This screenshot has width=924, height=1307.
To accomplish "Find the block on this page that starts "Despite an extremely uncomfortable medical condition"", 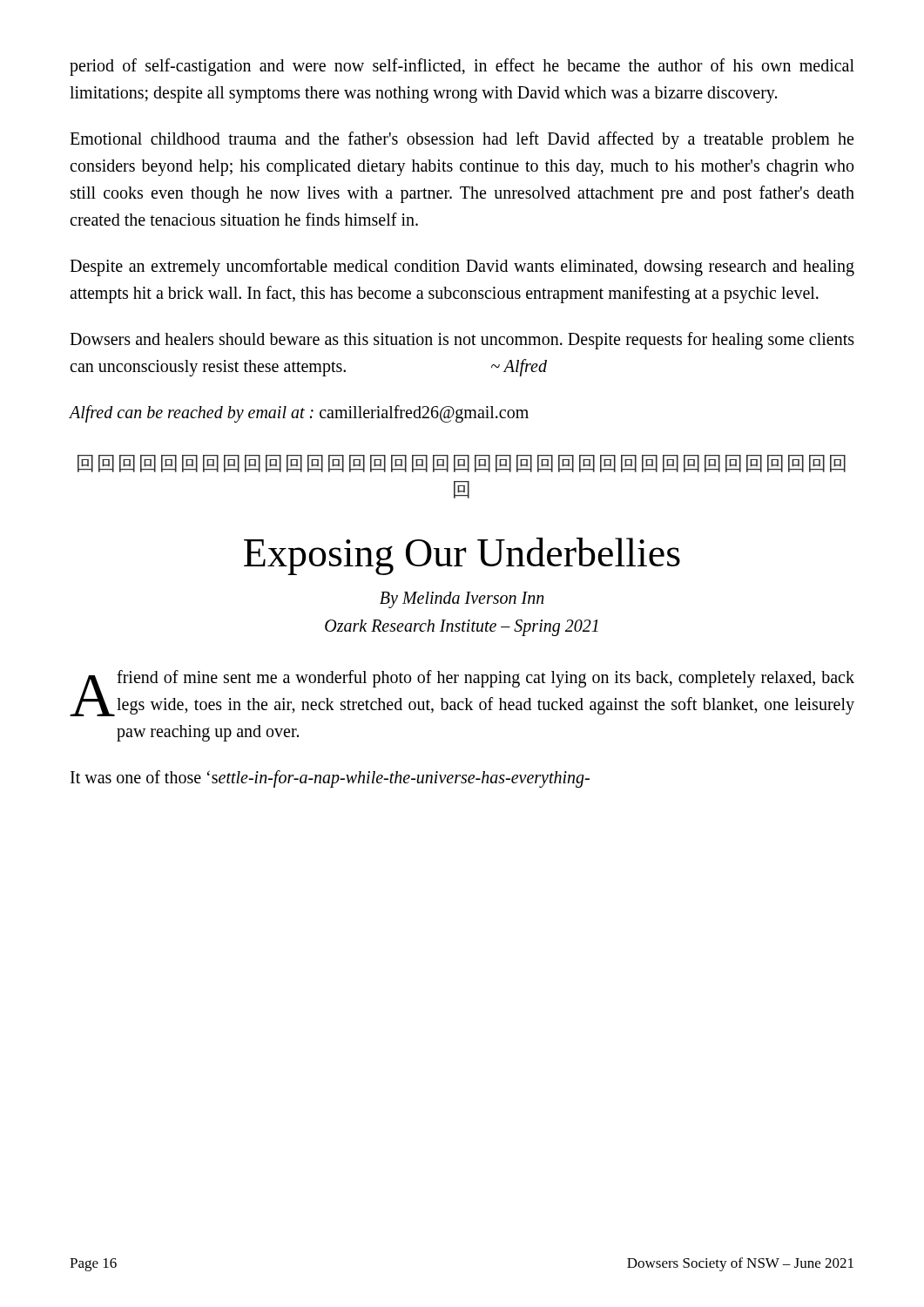I will pos(462,279).
